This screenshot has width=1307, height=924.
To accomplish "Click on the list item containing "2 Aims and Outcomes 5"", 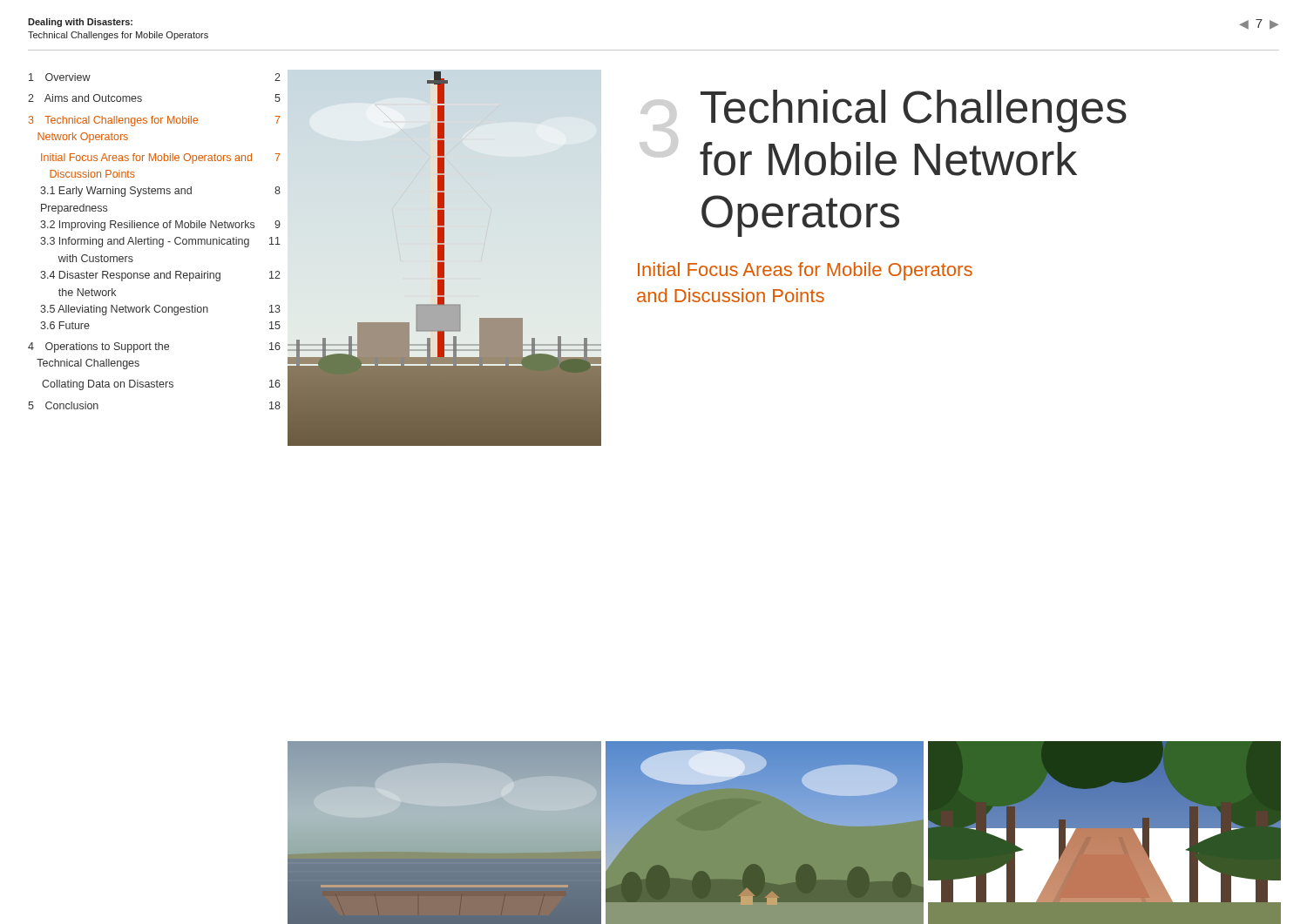I will 99,96.
